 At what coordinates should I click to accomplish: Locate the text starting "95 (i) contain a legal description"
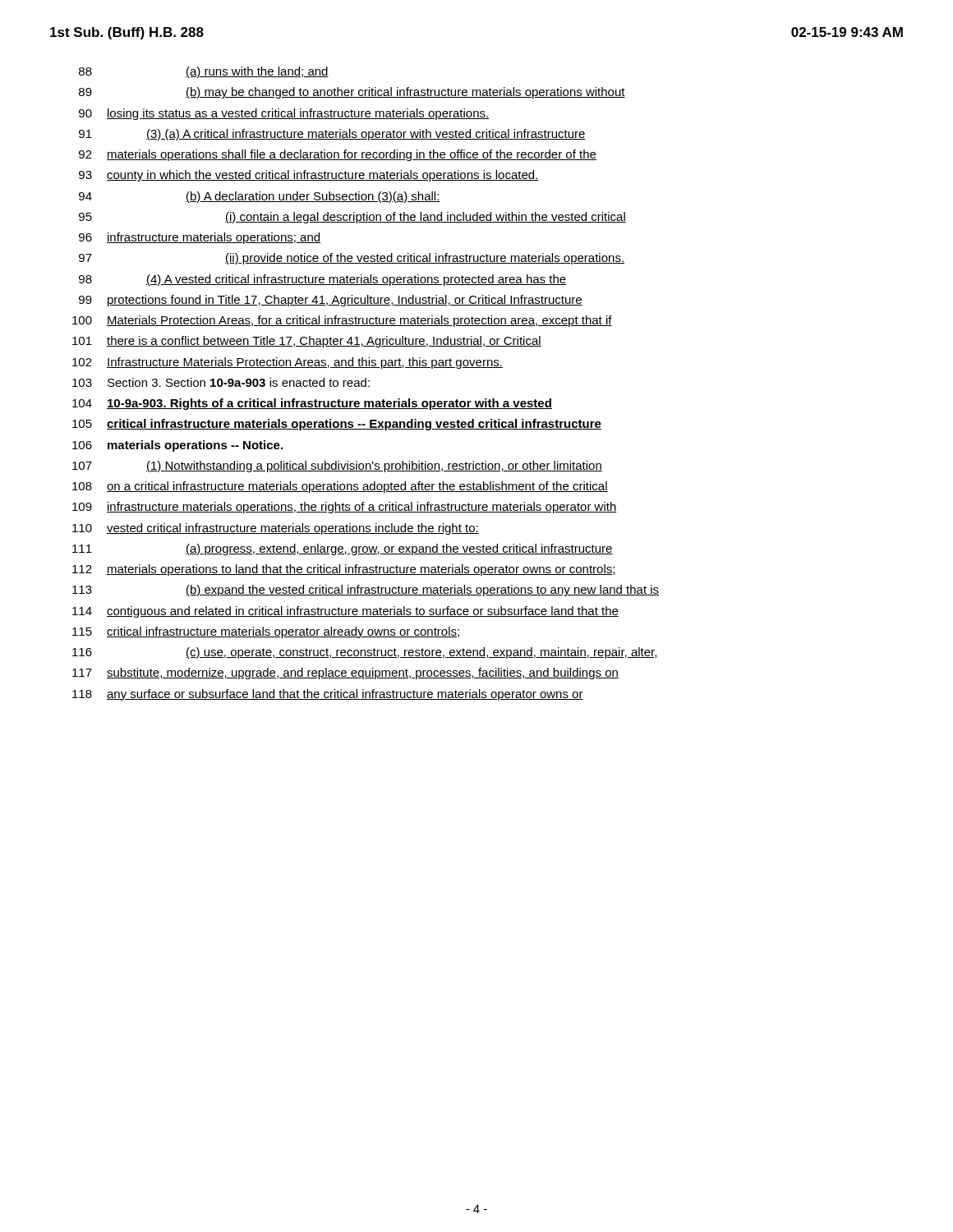click(x=476, y=216)
